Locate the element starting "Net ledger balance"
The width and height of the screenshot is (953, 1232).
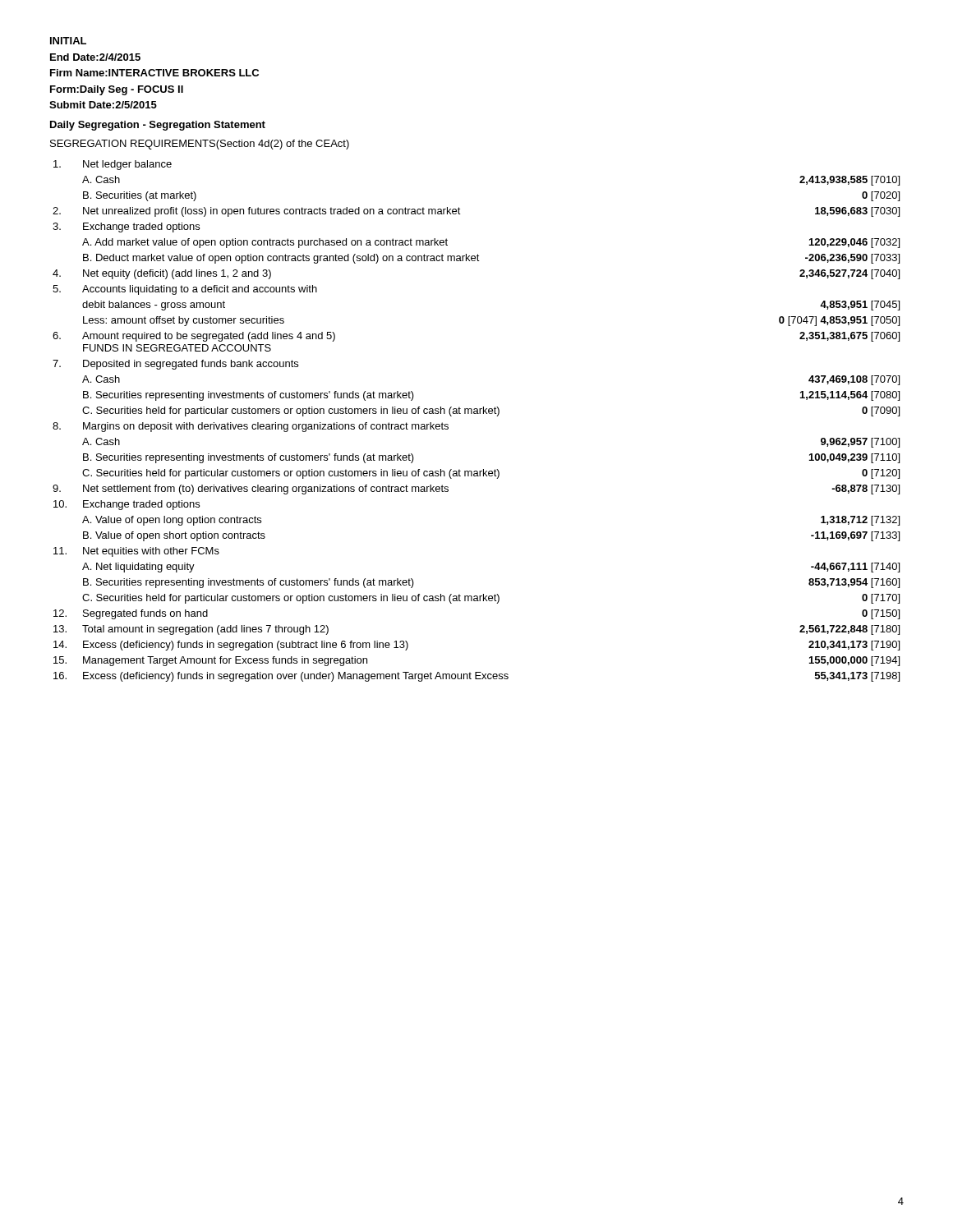[113, 165]
